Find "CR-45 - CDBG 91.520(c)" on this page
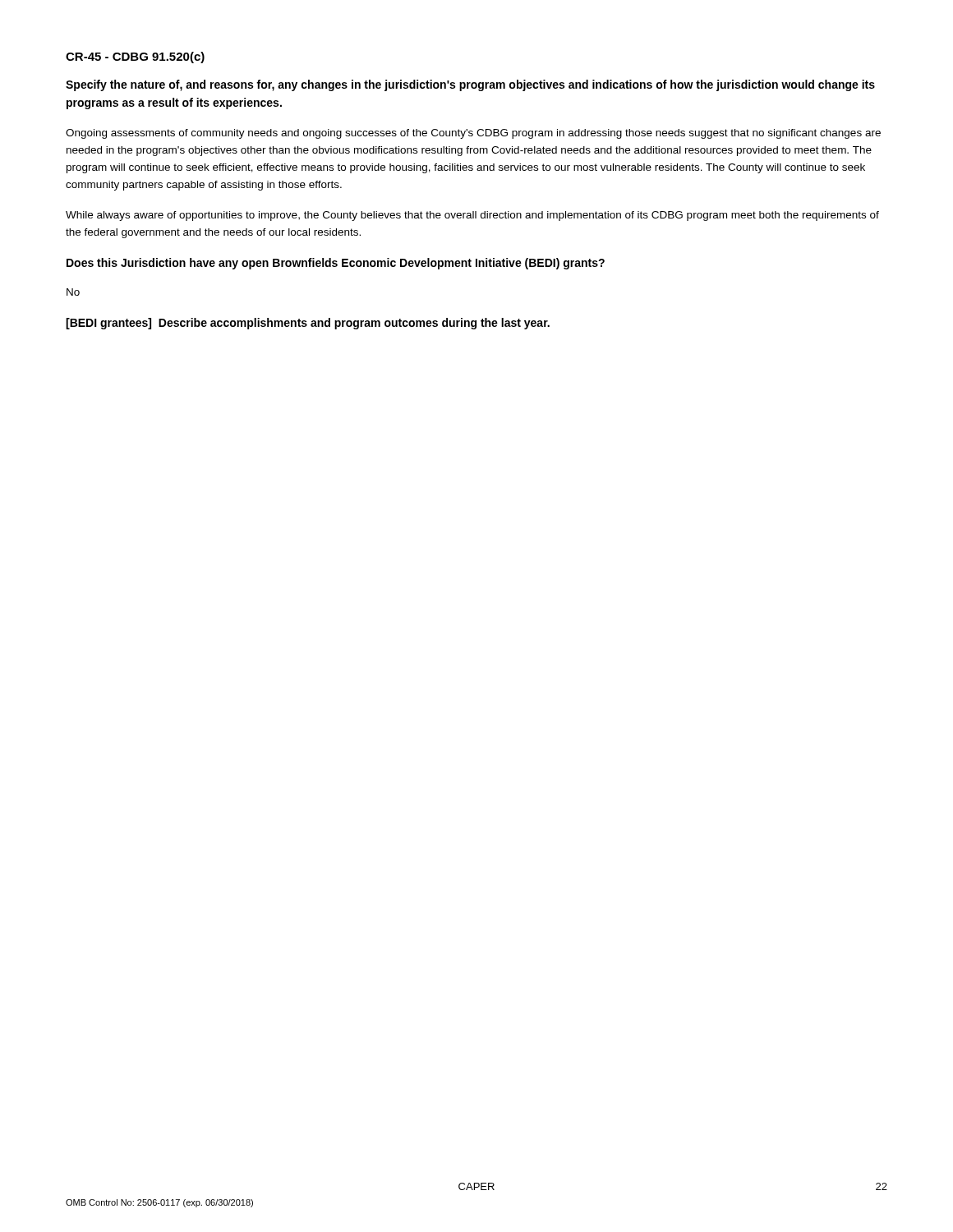Image resolution: width=953 pixels, height=1232 pixels. coord(135,56)
